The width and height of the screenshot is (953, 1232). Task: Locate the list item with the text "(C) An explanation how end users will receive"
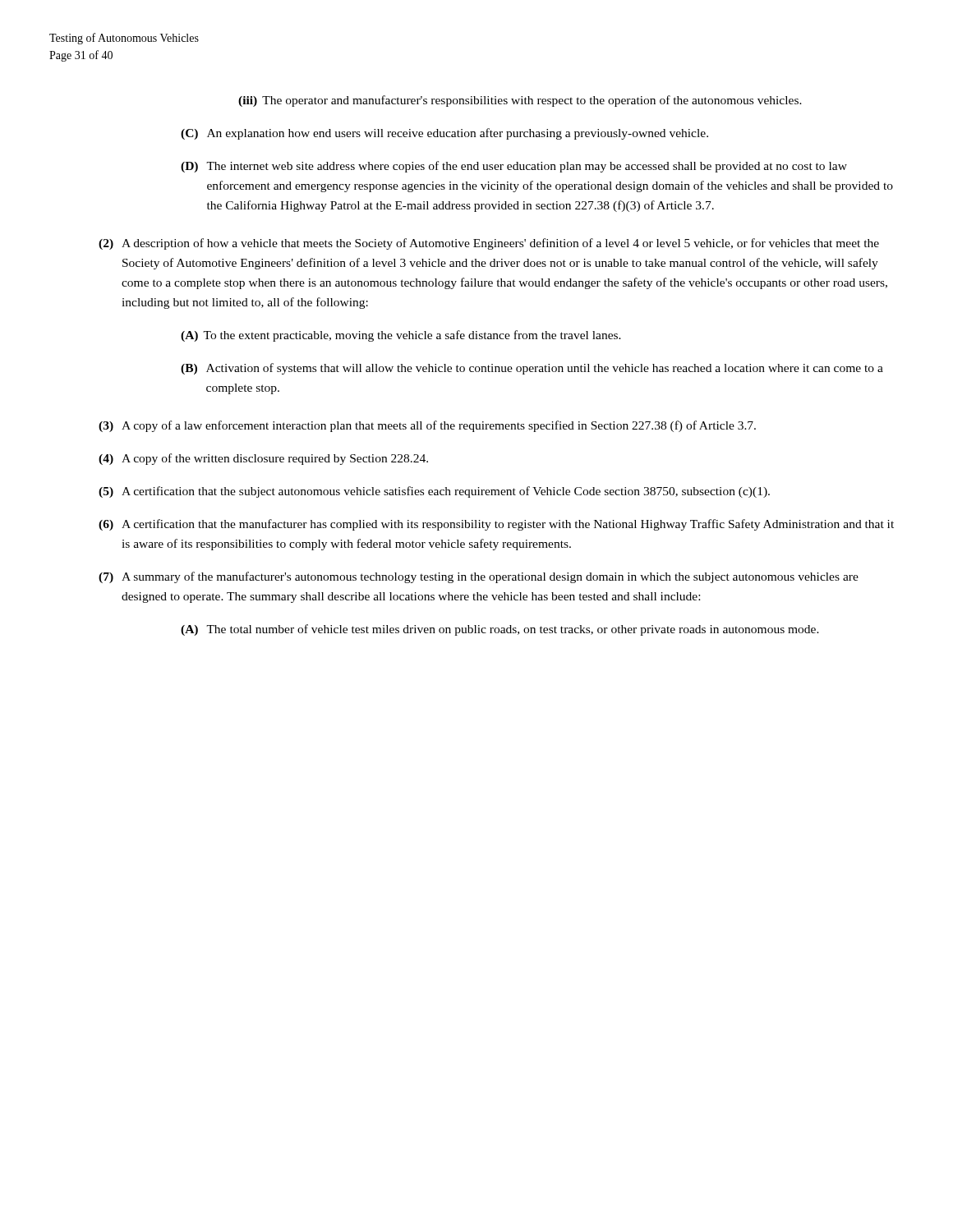[x=542, y=133]
